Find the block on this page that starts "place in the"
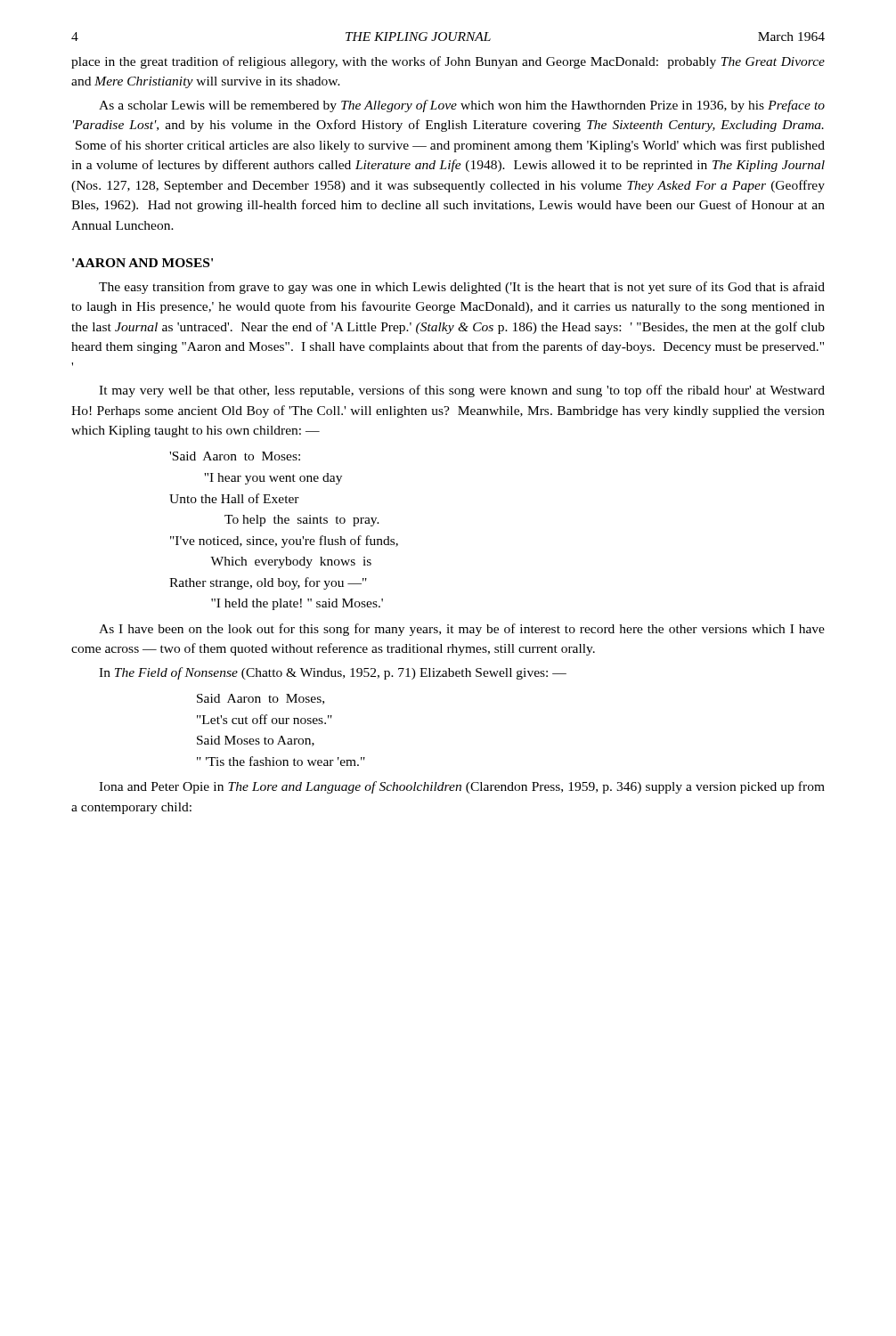 pyautogui.click(x=448, y=72)
